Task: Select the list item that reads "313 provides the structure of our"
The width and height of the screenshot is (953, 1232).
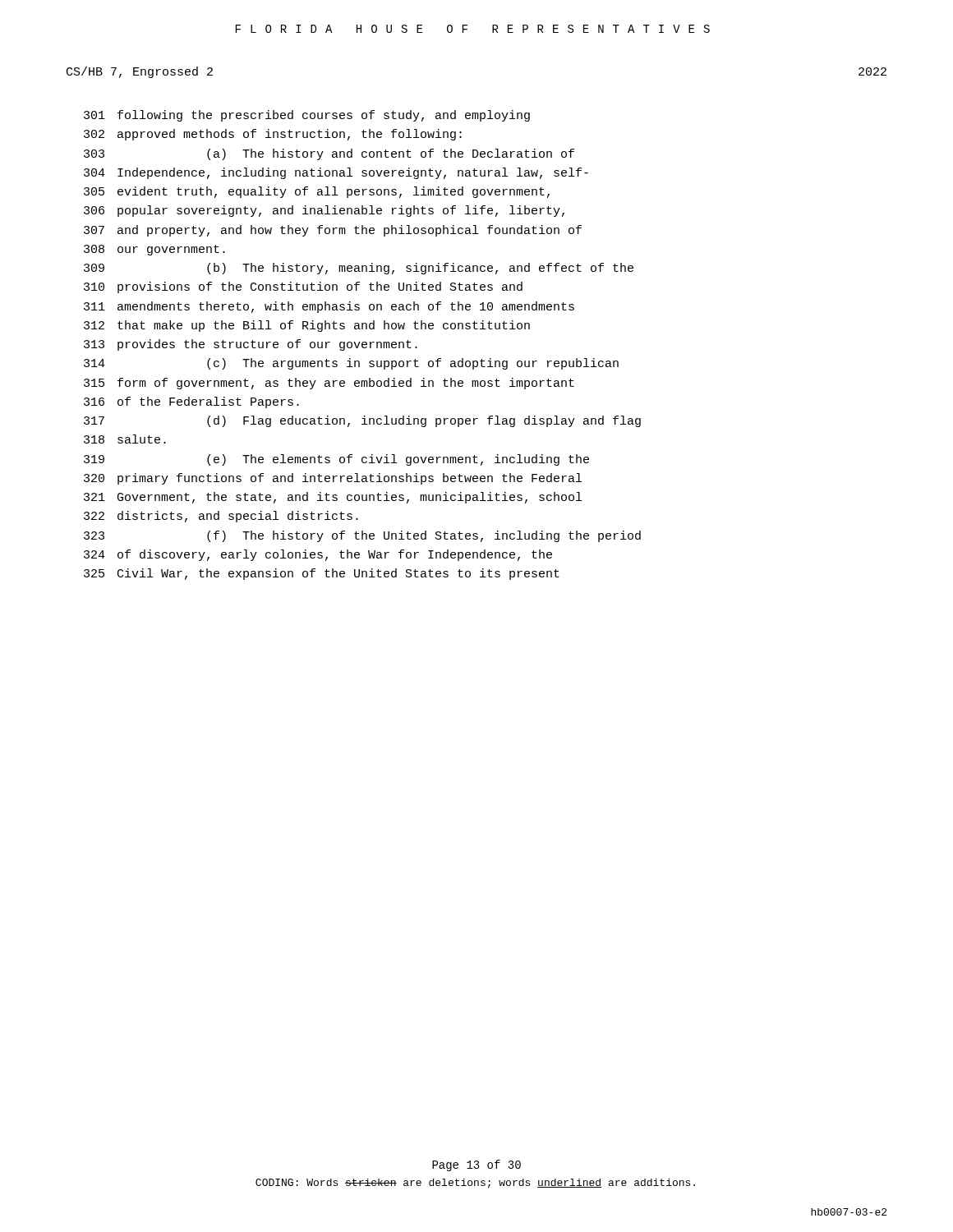Action: 251,345
